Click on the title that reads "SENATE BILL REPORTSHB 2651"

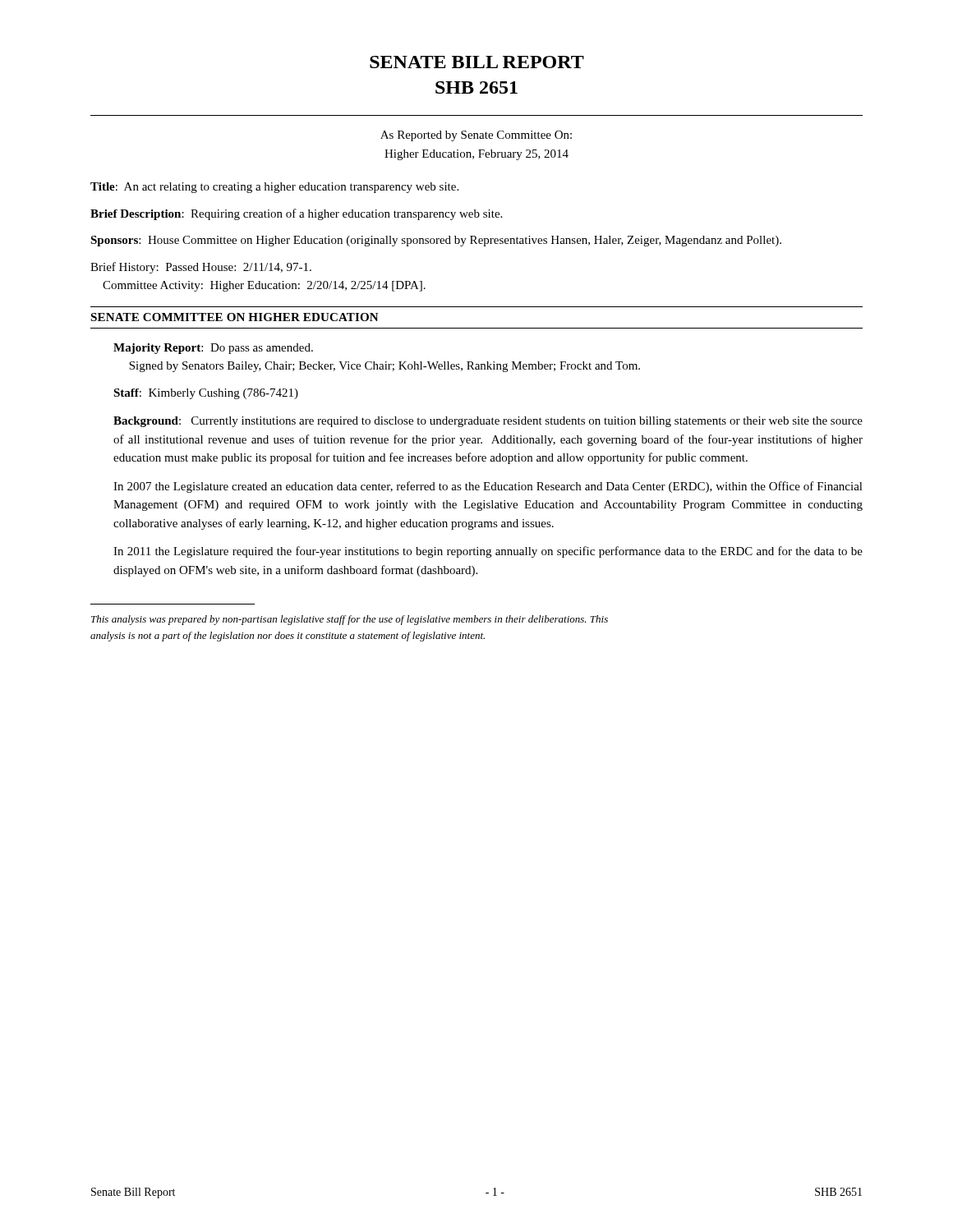(x=476, y=75)
